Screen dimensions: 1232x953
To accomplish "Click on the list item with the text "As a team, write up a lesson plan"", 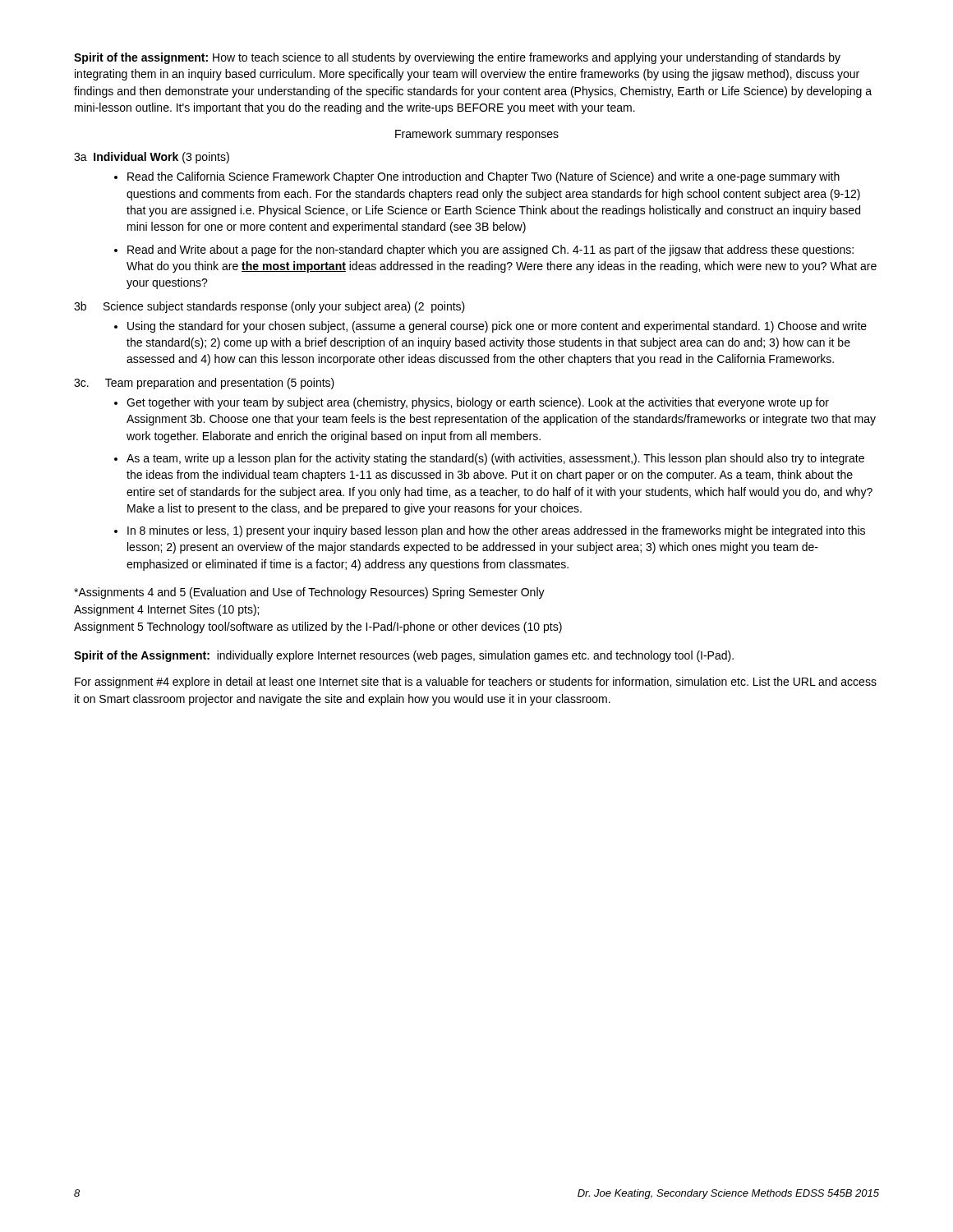I will click(500, 483).
